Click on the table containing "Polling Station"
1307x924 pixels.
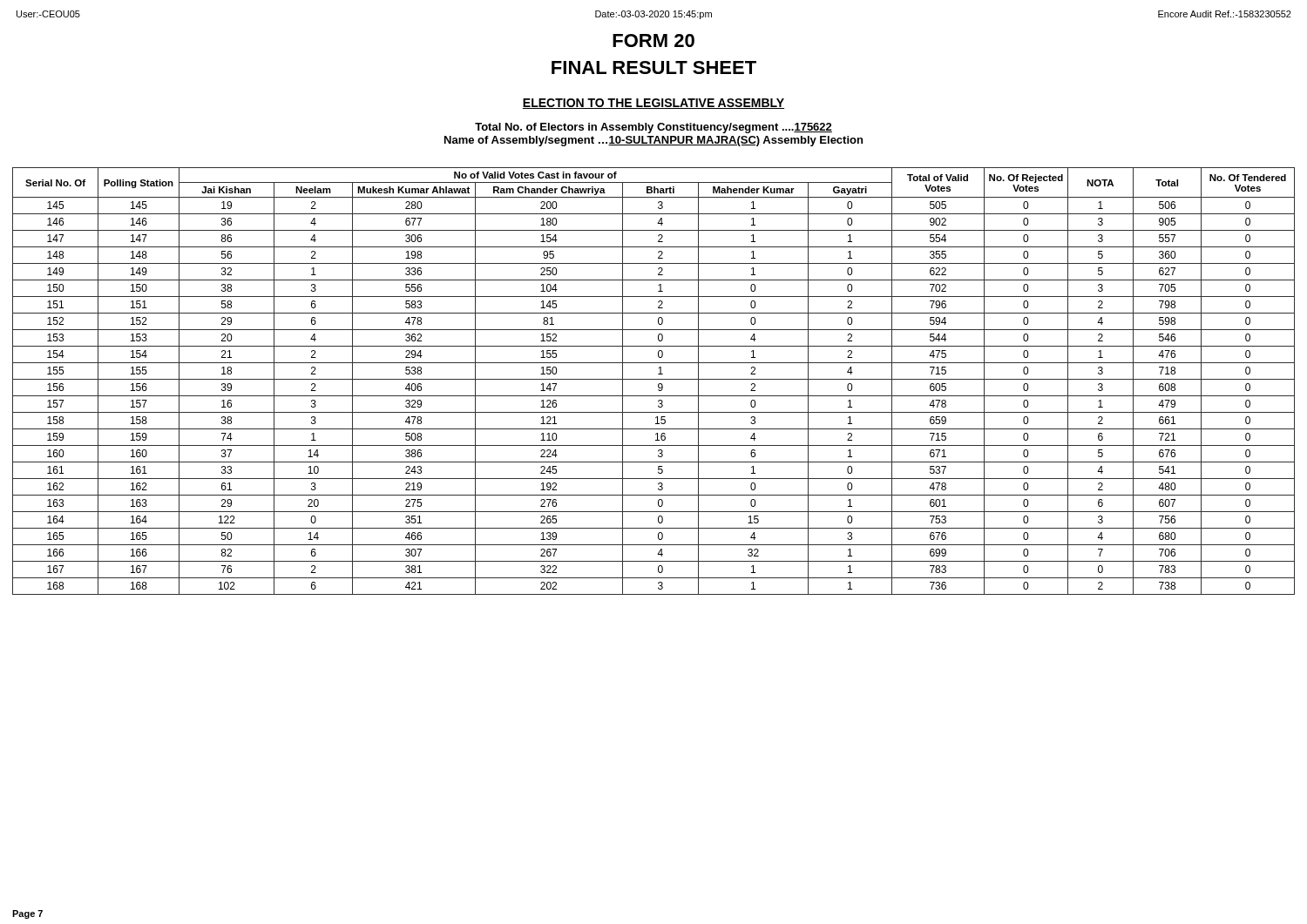pyautogui.click(x=654, y=381)
